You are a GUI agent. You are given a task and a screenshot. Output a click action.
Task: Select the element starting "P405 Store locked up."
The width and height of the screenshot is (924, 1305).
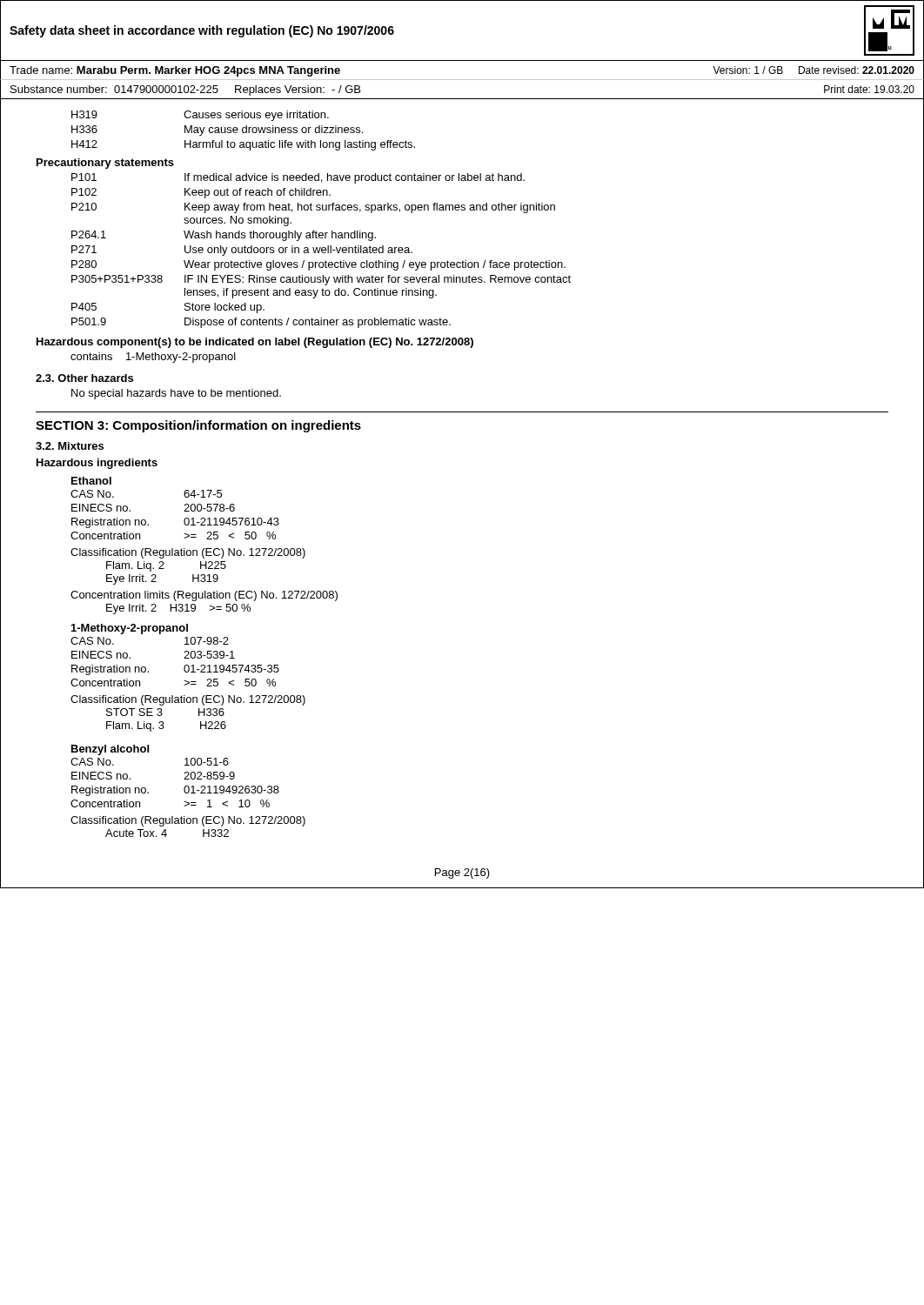85,308
